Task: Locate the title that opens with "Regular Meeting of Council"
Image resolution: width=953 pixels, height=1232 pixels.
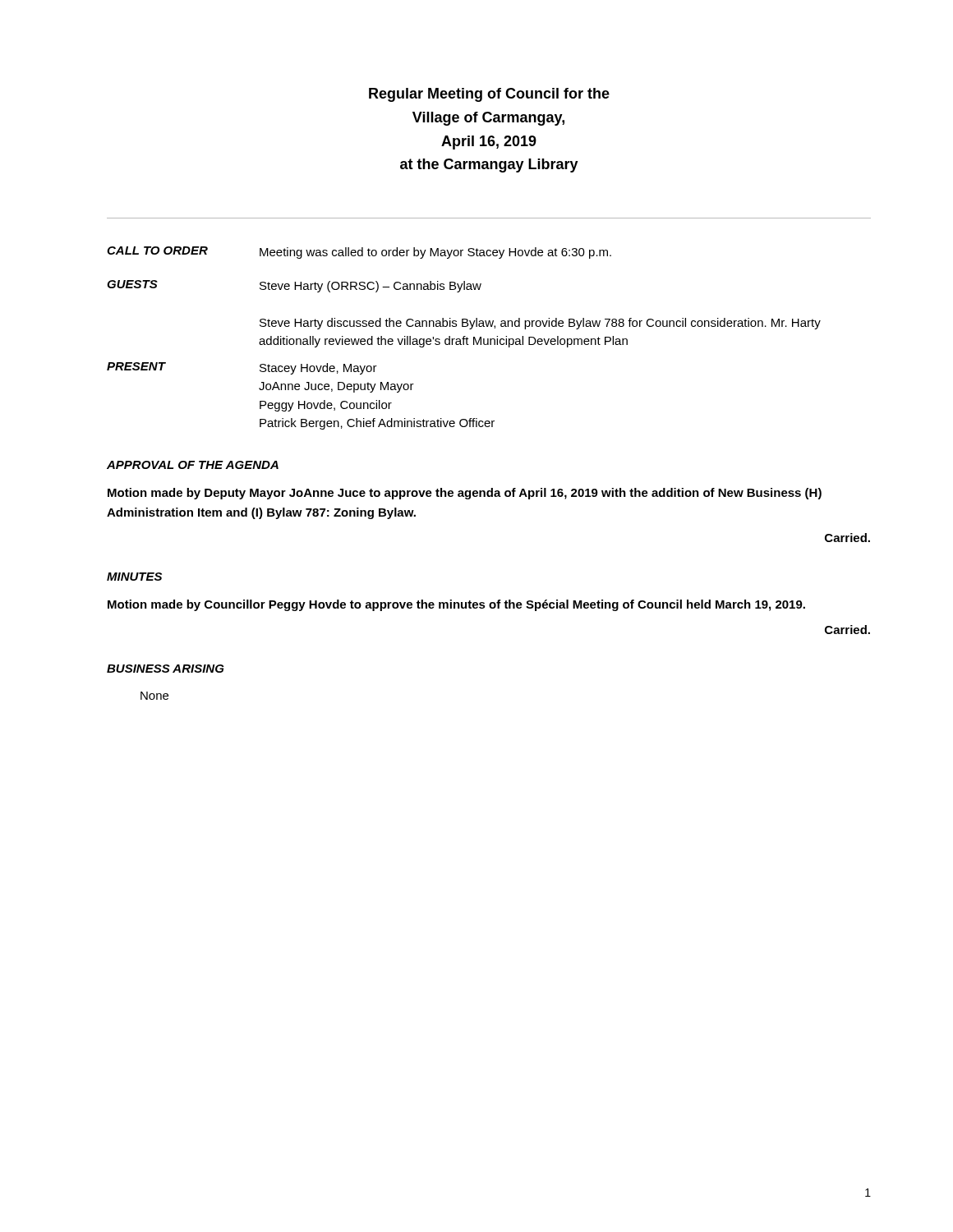Action: [x=489, y=129]
